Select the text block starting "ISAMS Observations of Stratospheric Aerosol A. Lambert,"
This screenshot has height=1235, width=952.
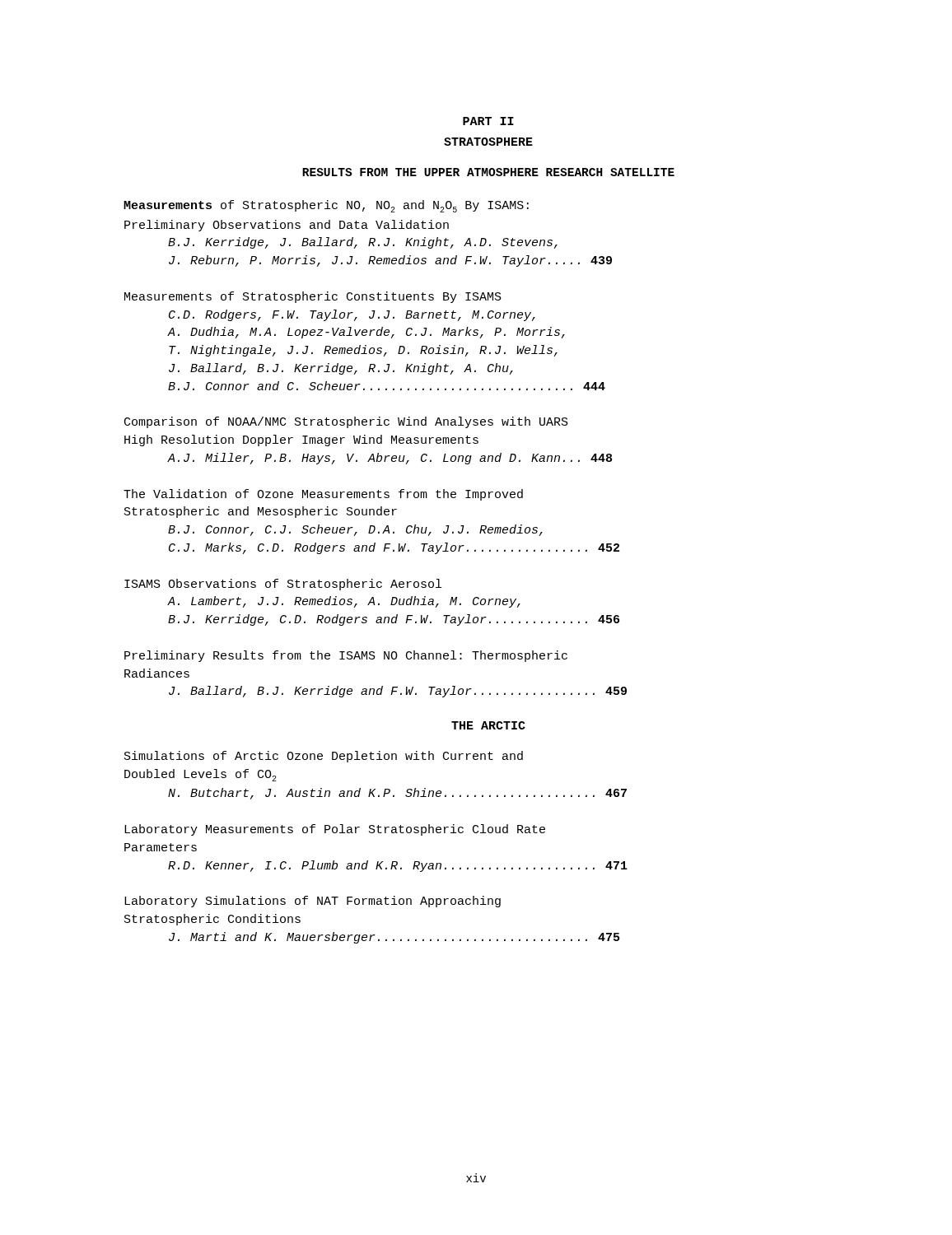(x=372, y=602)
